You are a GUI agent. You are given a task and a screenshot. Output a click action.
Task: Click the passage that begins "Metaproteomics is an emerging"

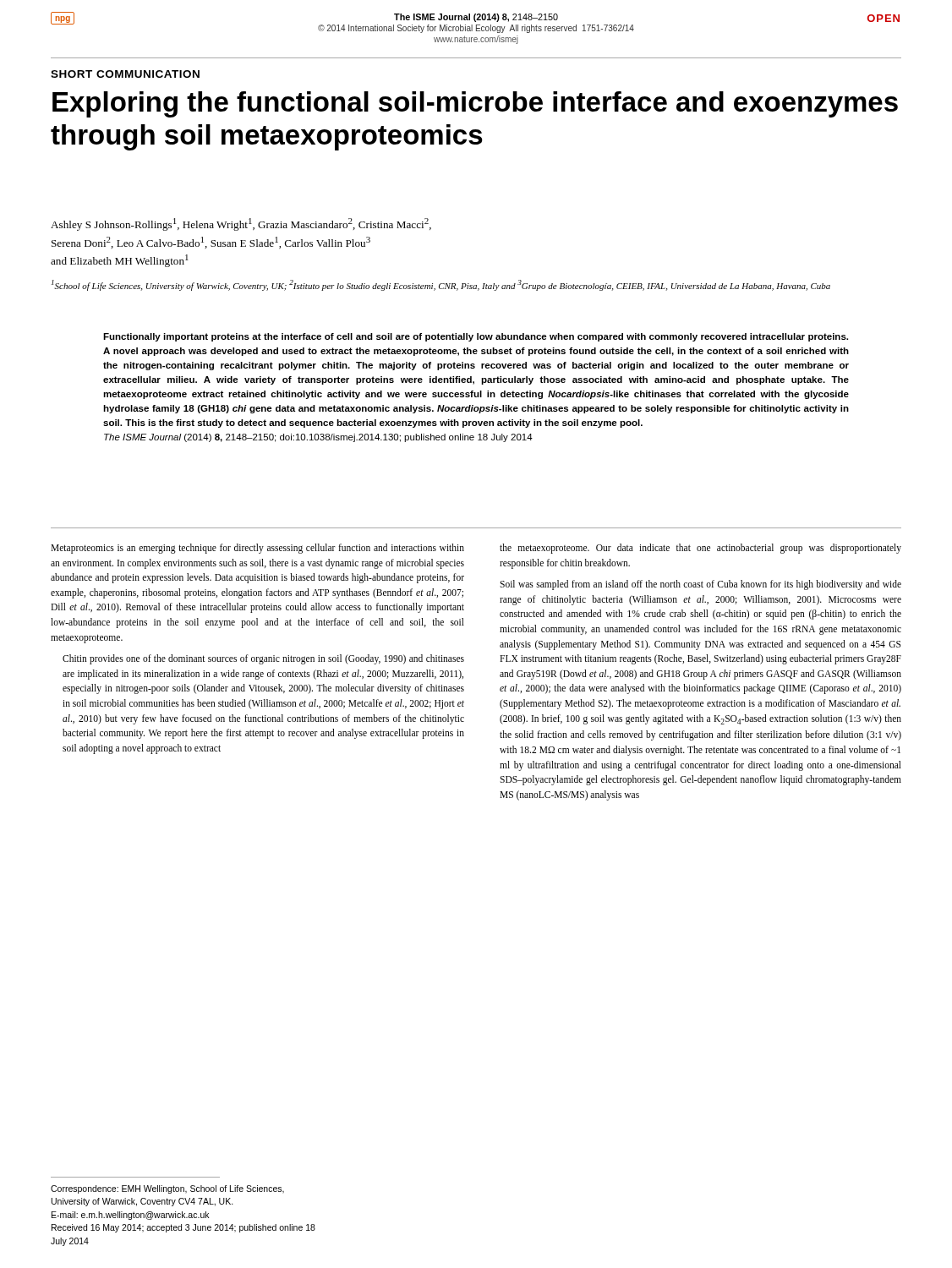click(257, 649)
